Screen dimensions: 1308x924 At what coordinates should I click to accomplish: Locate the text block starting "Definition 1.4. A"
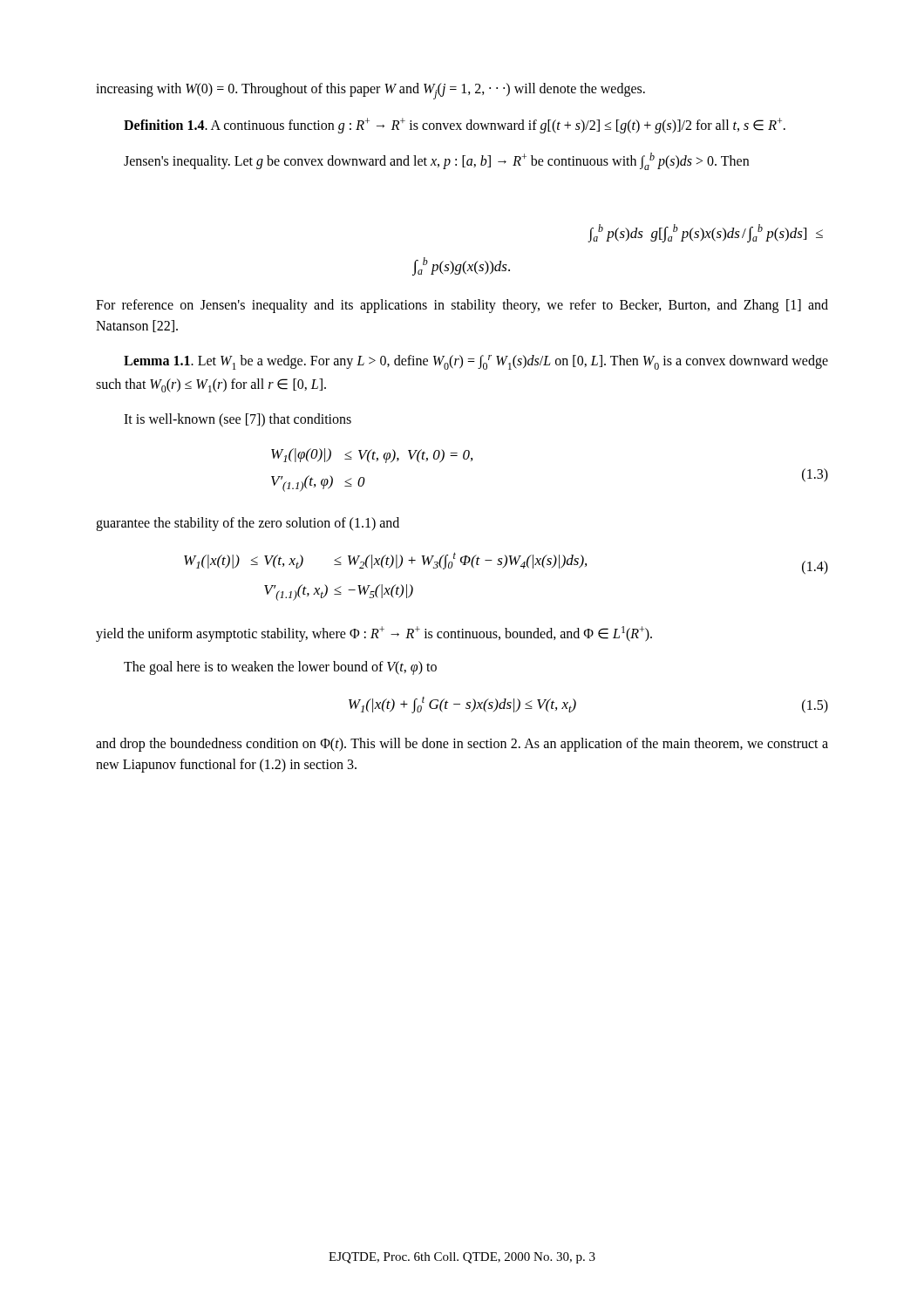(x=455, y=124)
